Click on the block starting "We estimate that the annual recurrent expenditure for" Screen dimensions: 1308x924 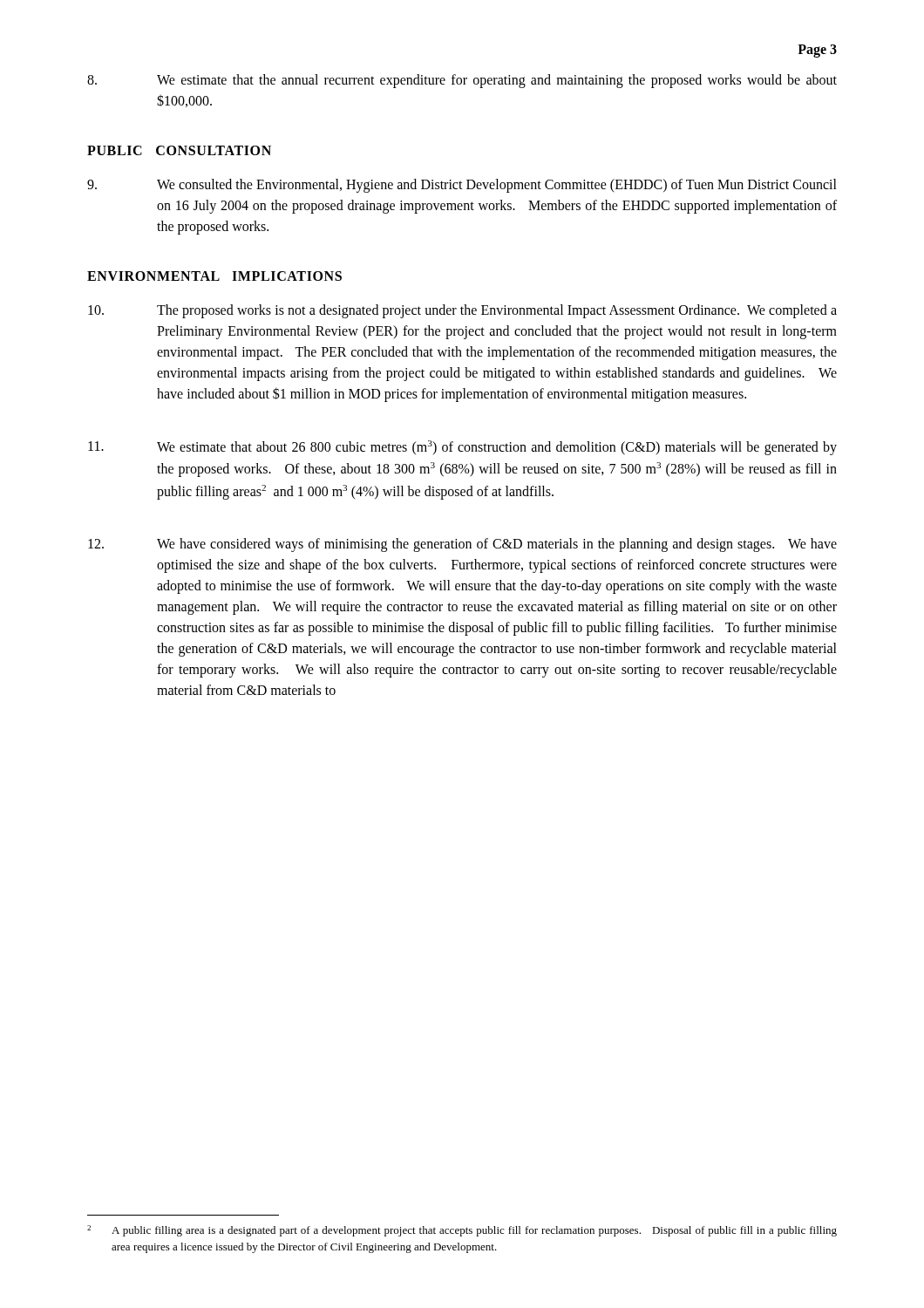coord(462,91)
